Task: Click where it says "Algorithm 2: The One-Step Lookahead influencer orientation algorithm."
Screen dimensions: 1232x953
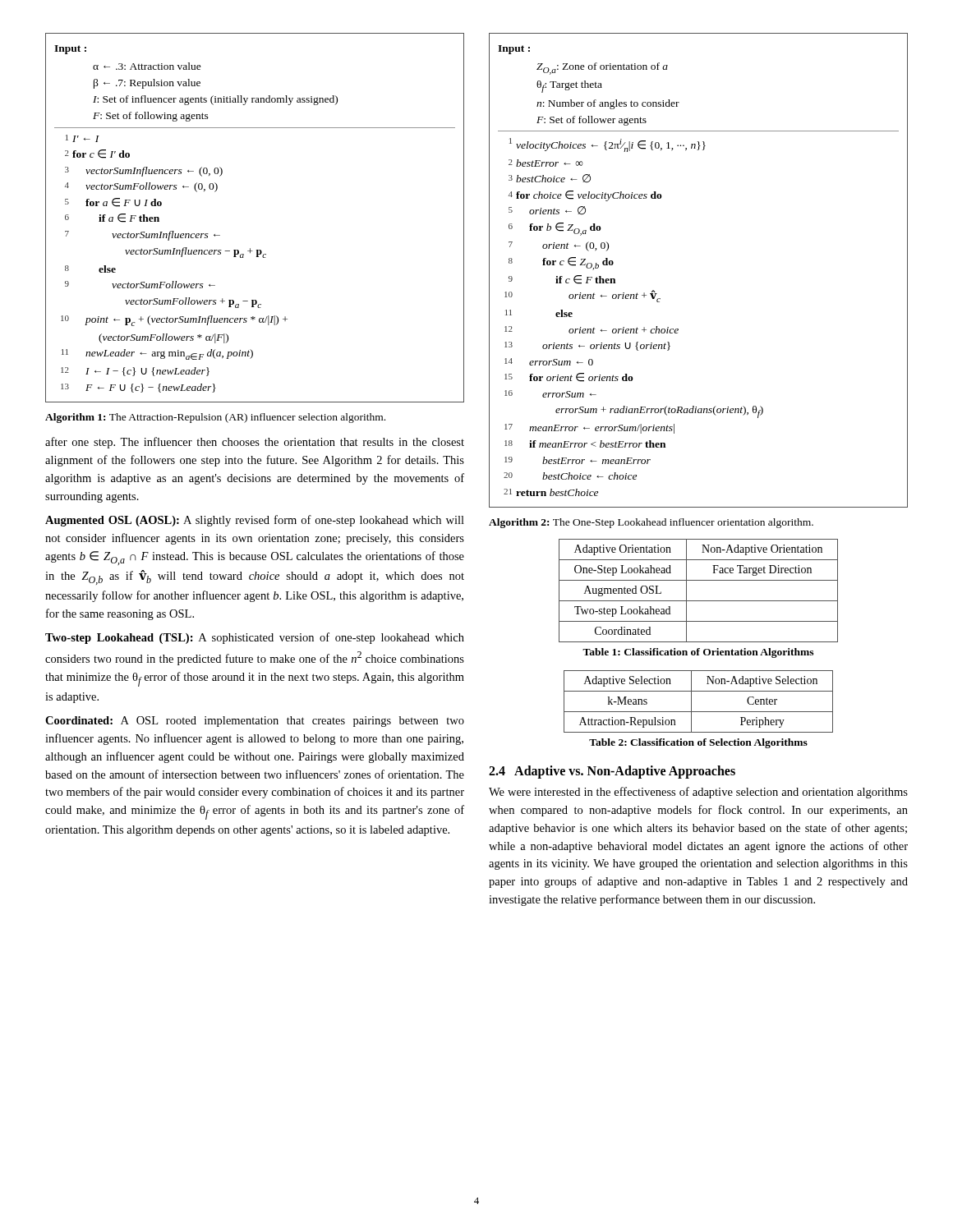Action: pos(698,523)
